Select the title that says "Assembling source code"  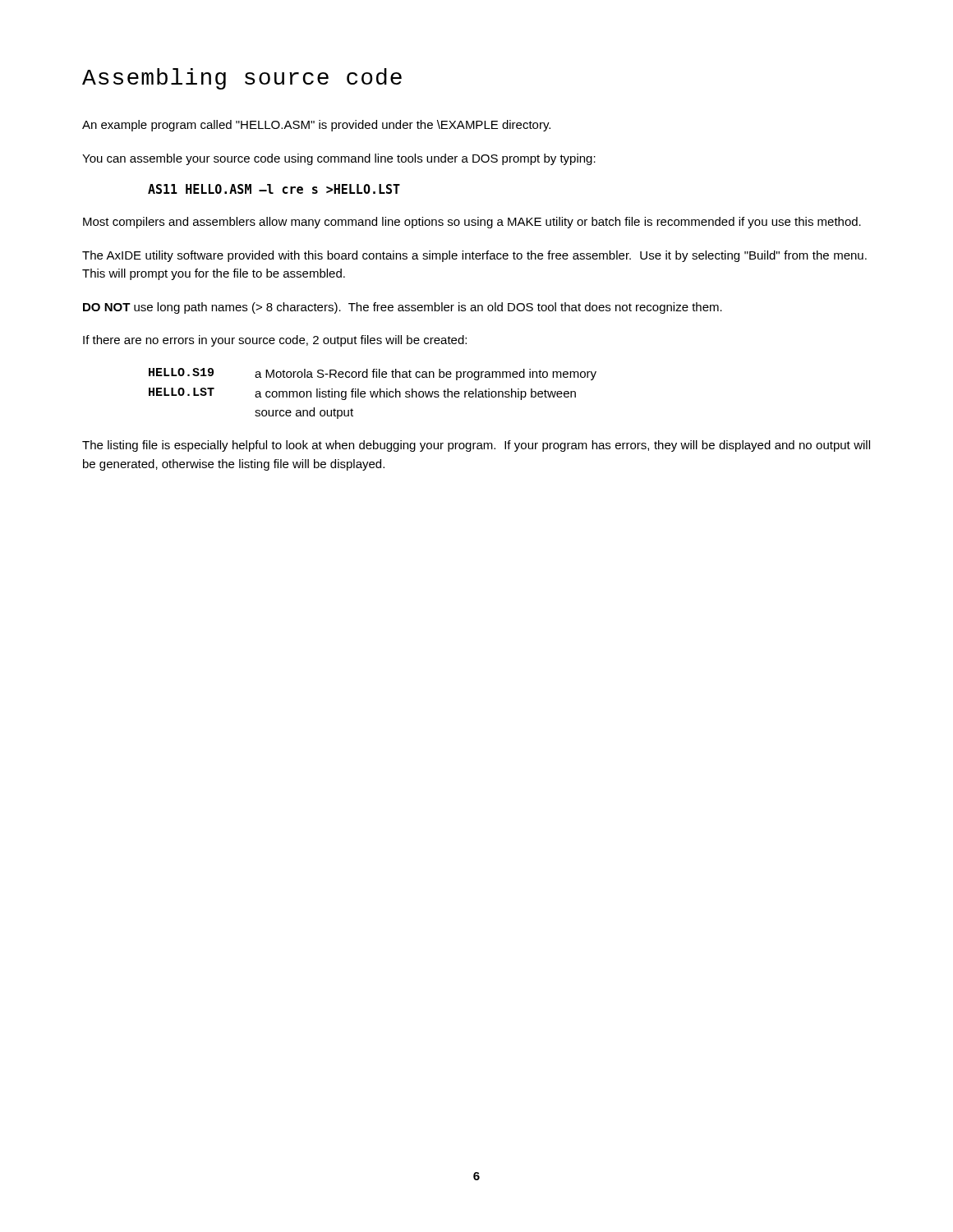[243, 78]
